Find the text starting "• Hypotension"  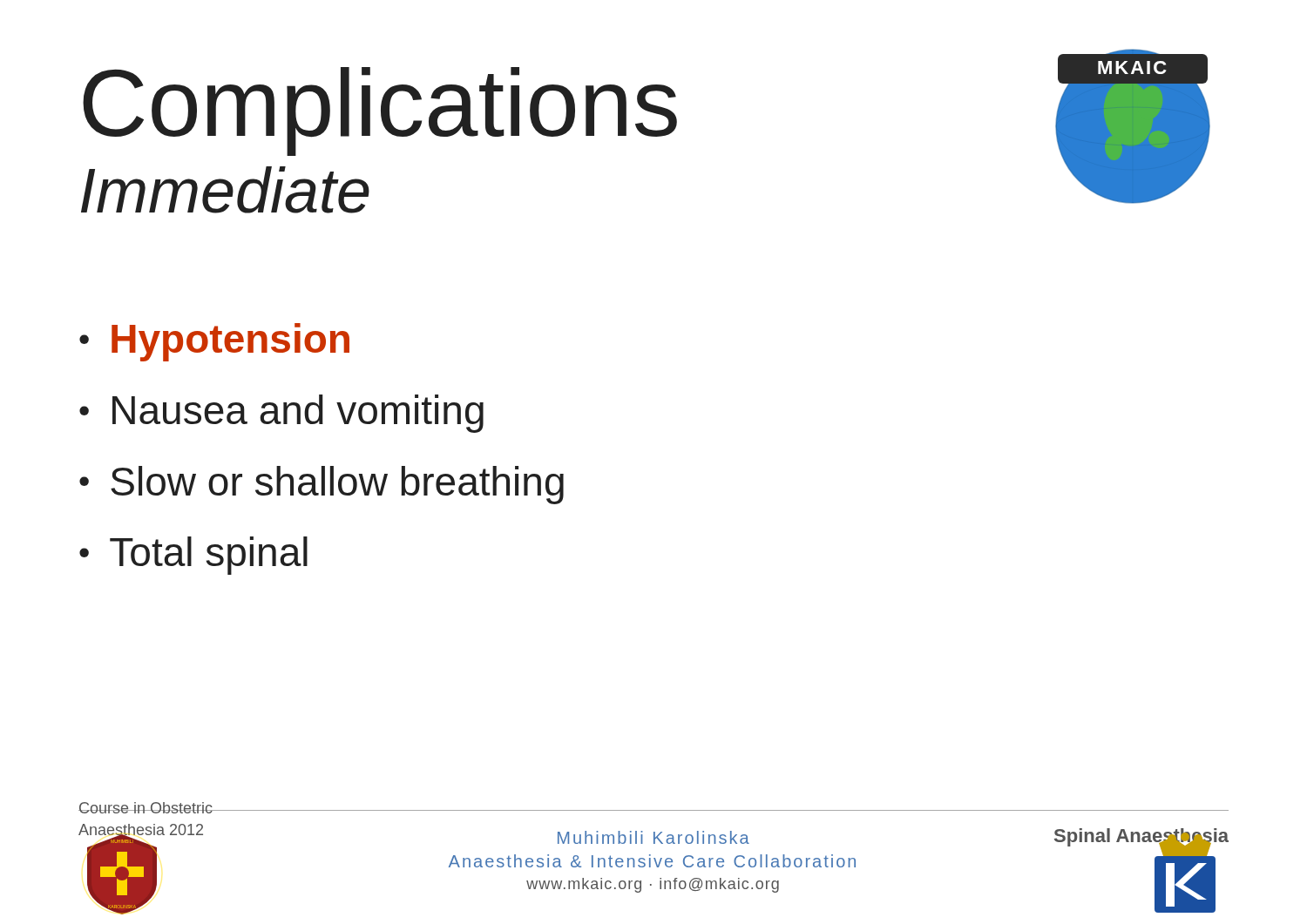point(215,340)
